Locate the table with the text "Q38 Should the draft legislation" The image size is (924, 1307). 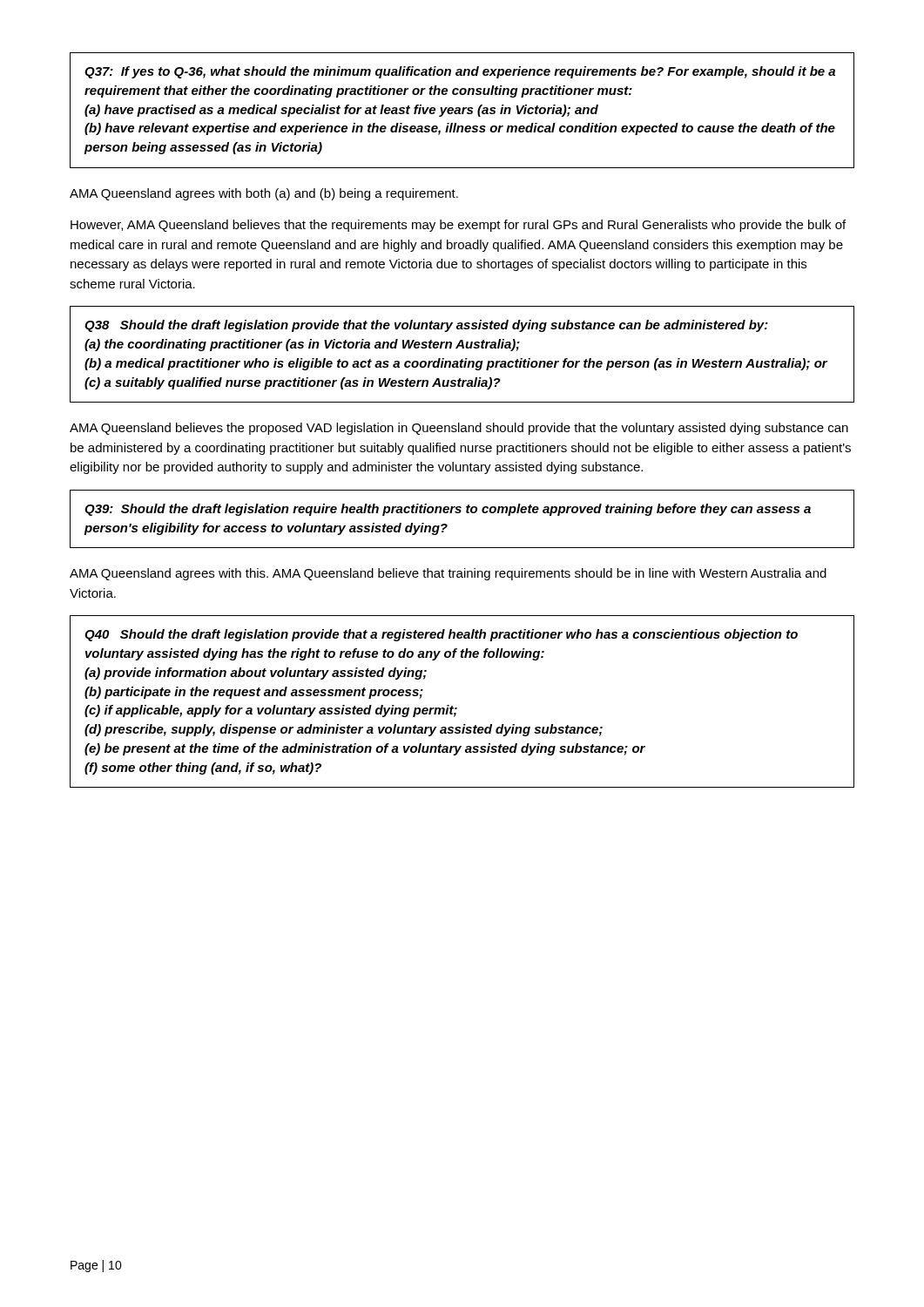(x=462, y=354)
